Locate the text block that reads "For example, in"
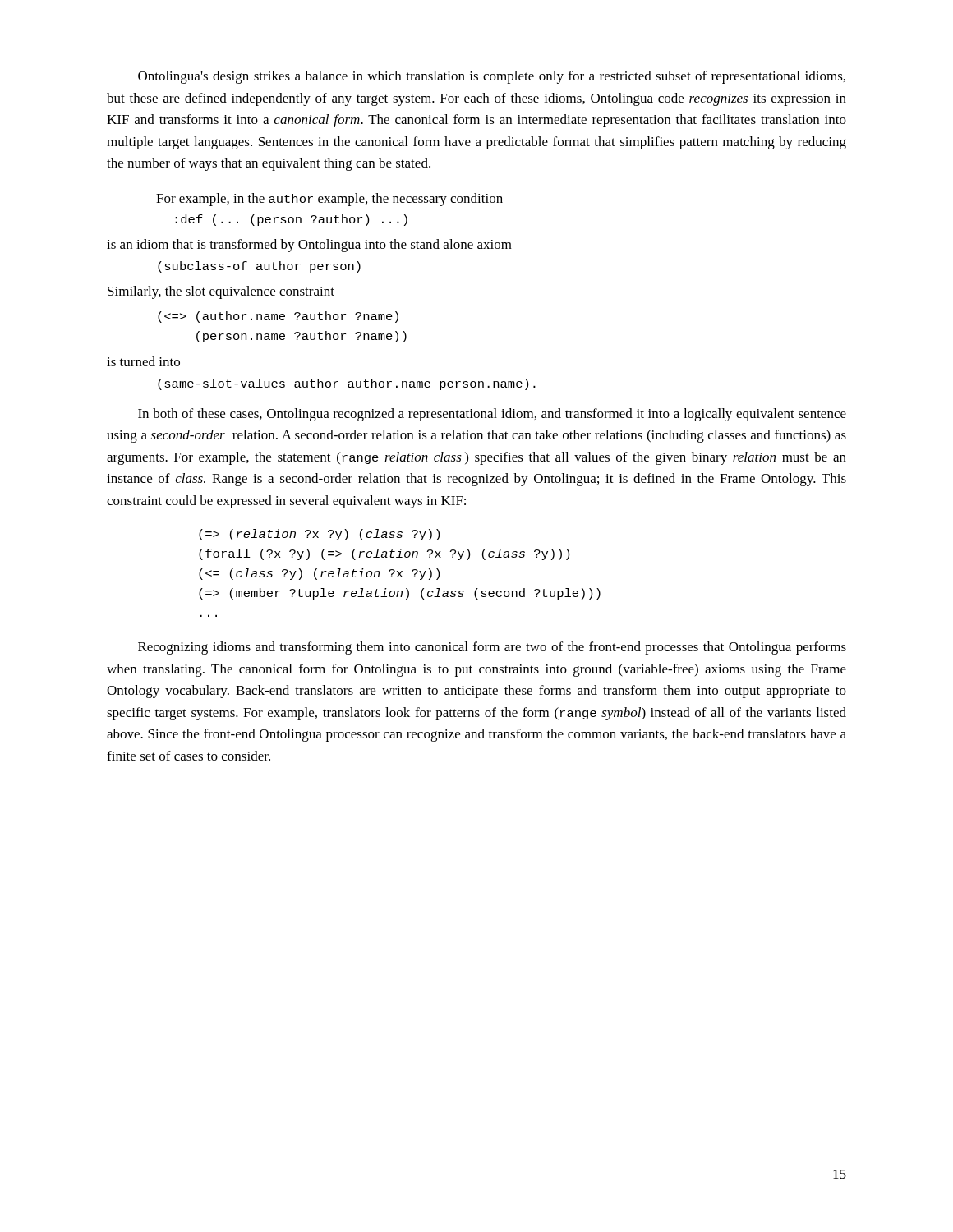The width and height of the screenshot is (953, 1232). [329, 198]
